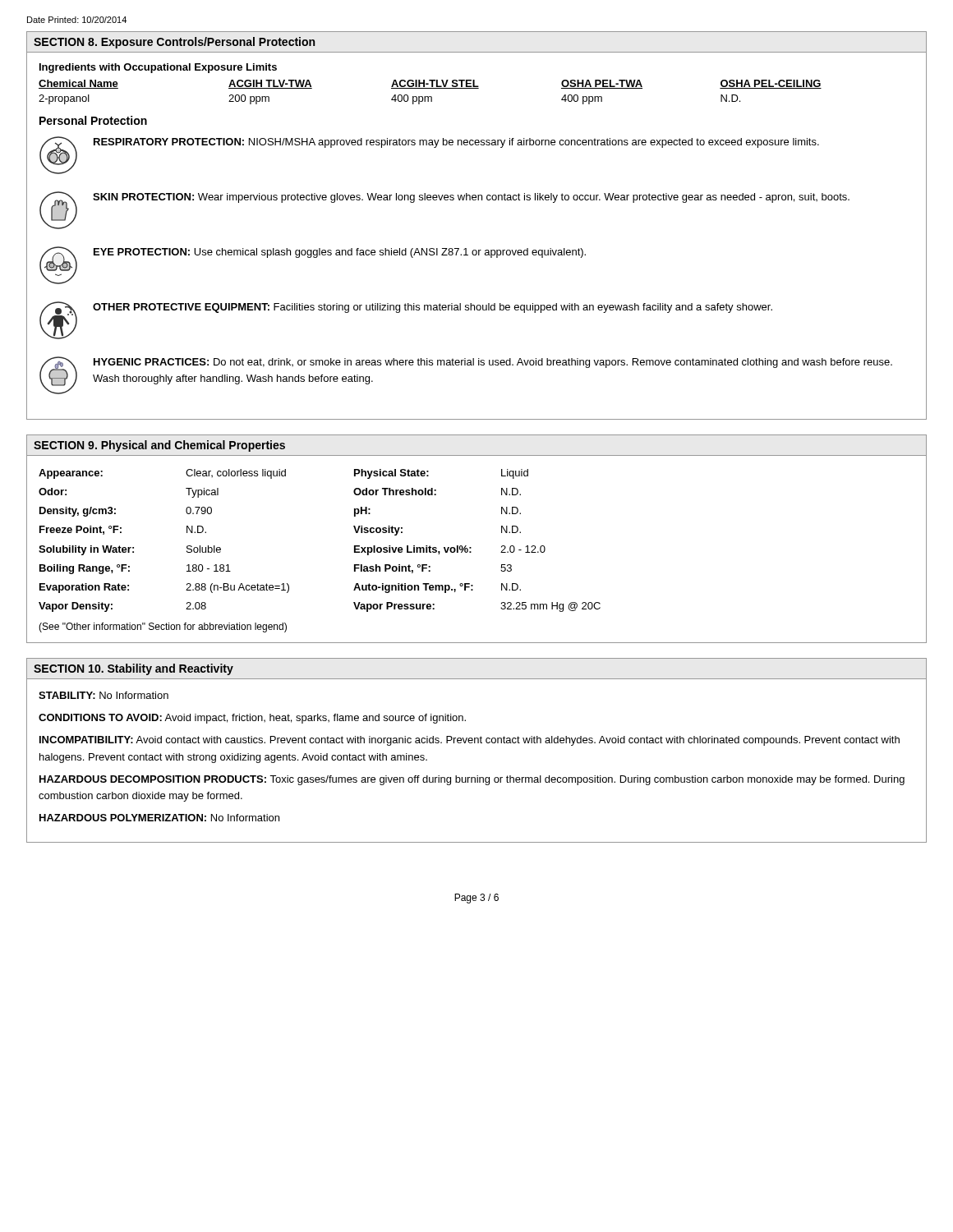Click on the text that says "Ingredients with Occupational Exposure Limits"
Screen dimensions: 1232x953
coord(158,67)
